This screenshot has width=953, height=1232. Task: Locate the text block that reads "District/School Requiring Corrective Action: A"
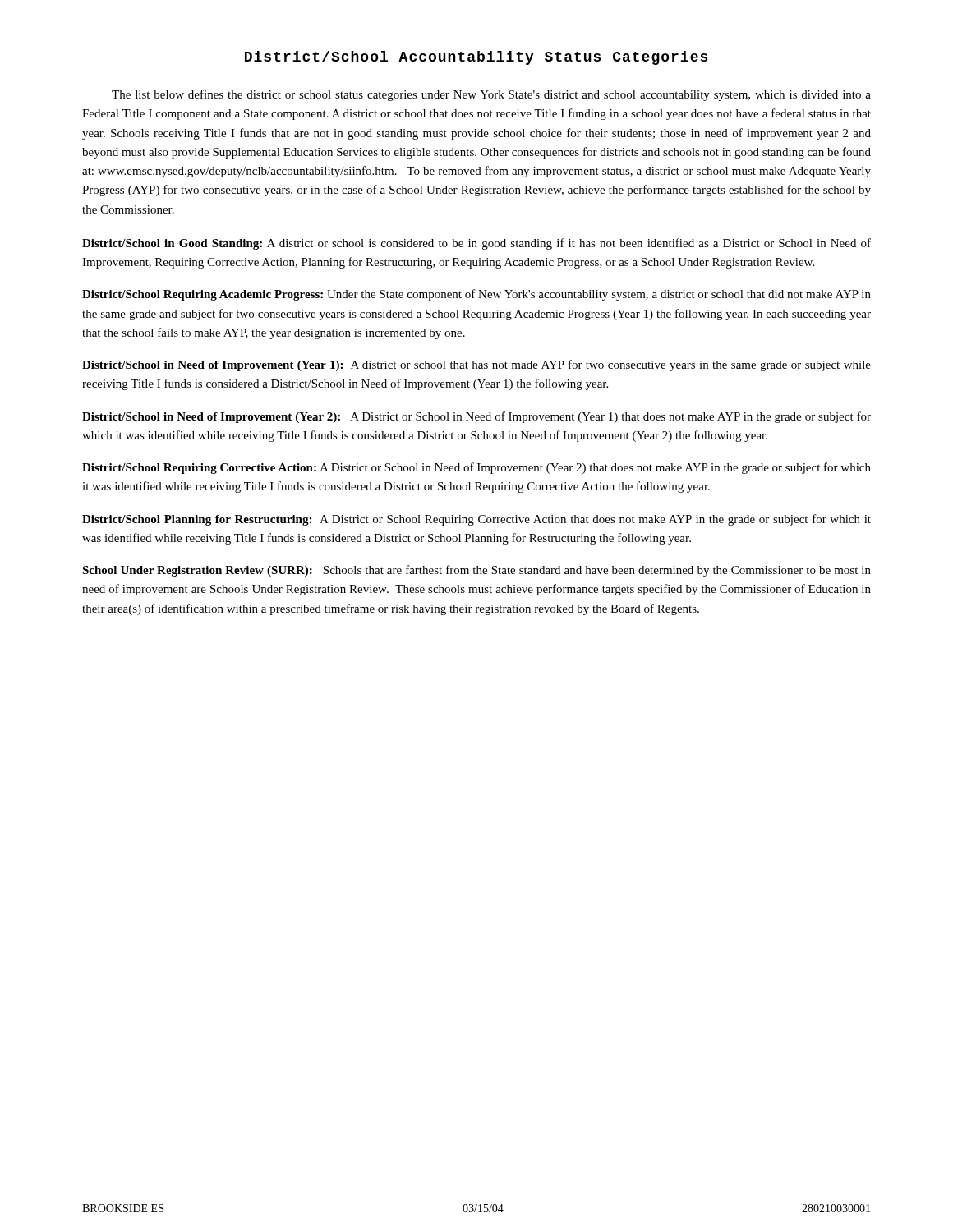point(476,477)
